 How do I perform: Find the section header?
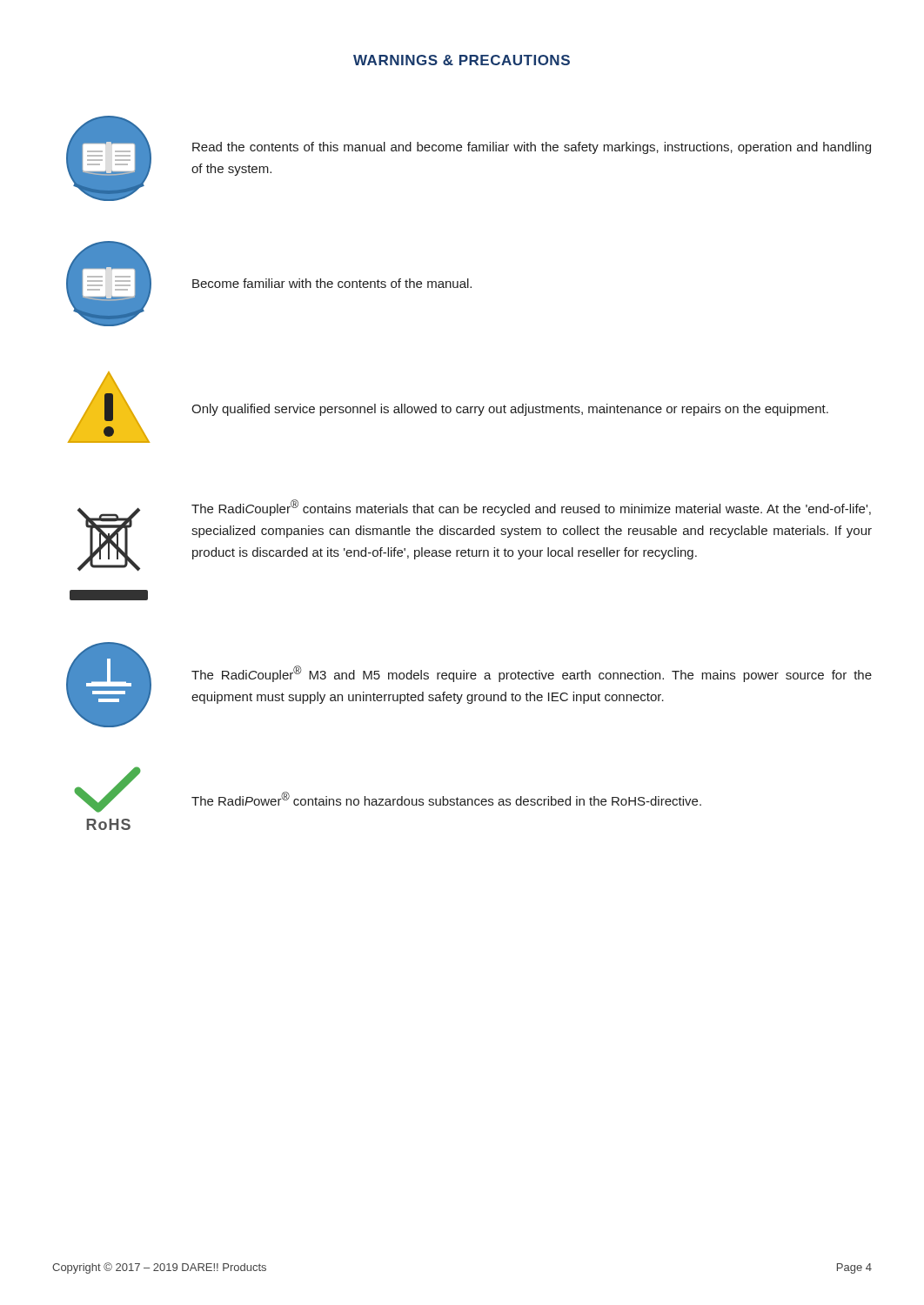click(462, 60)
